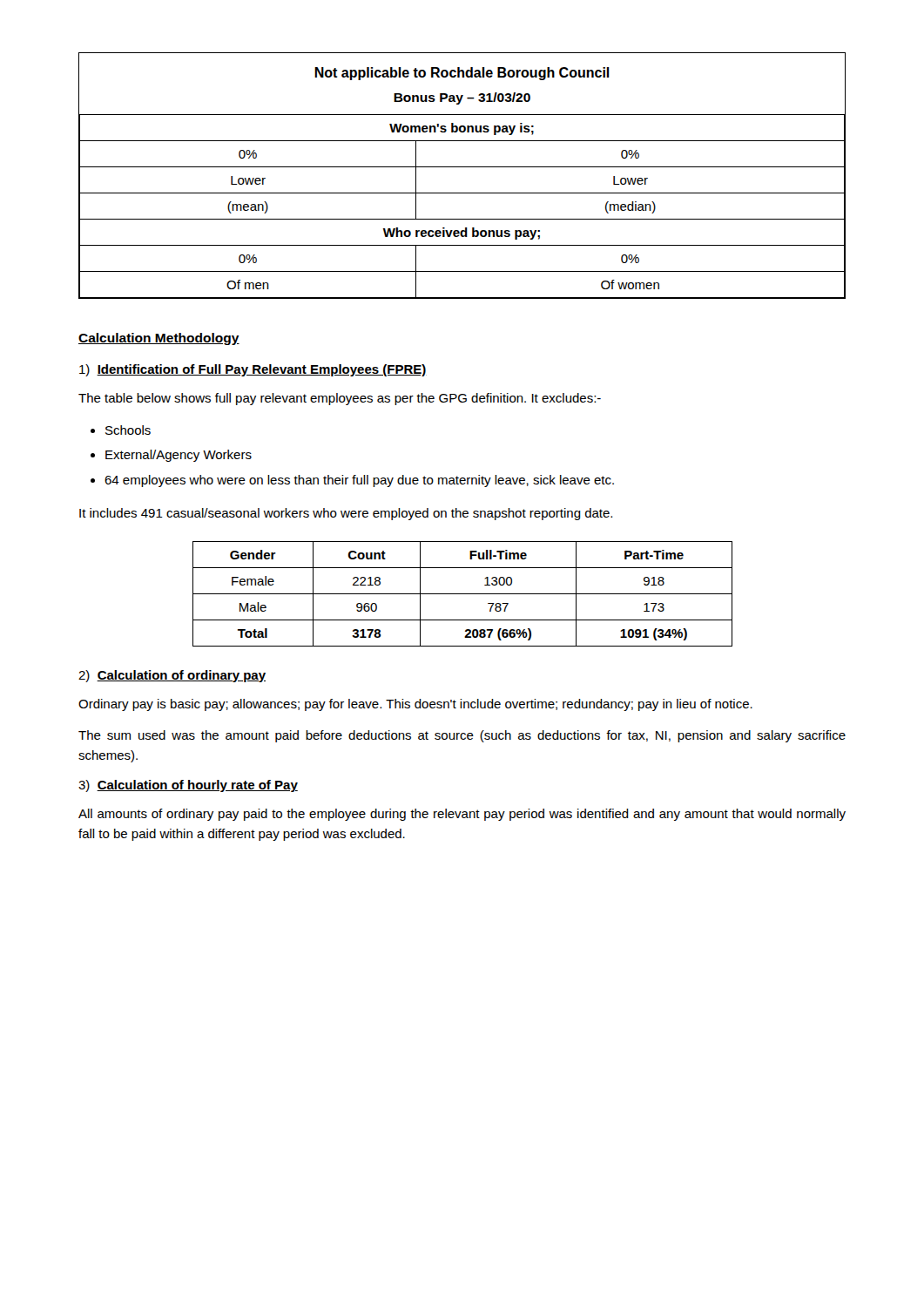
Task: Find the element starting "64 employees who were on less"
Action: 360,479
